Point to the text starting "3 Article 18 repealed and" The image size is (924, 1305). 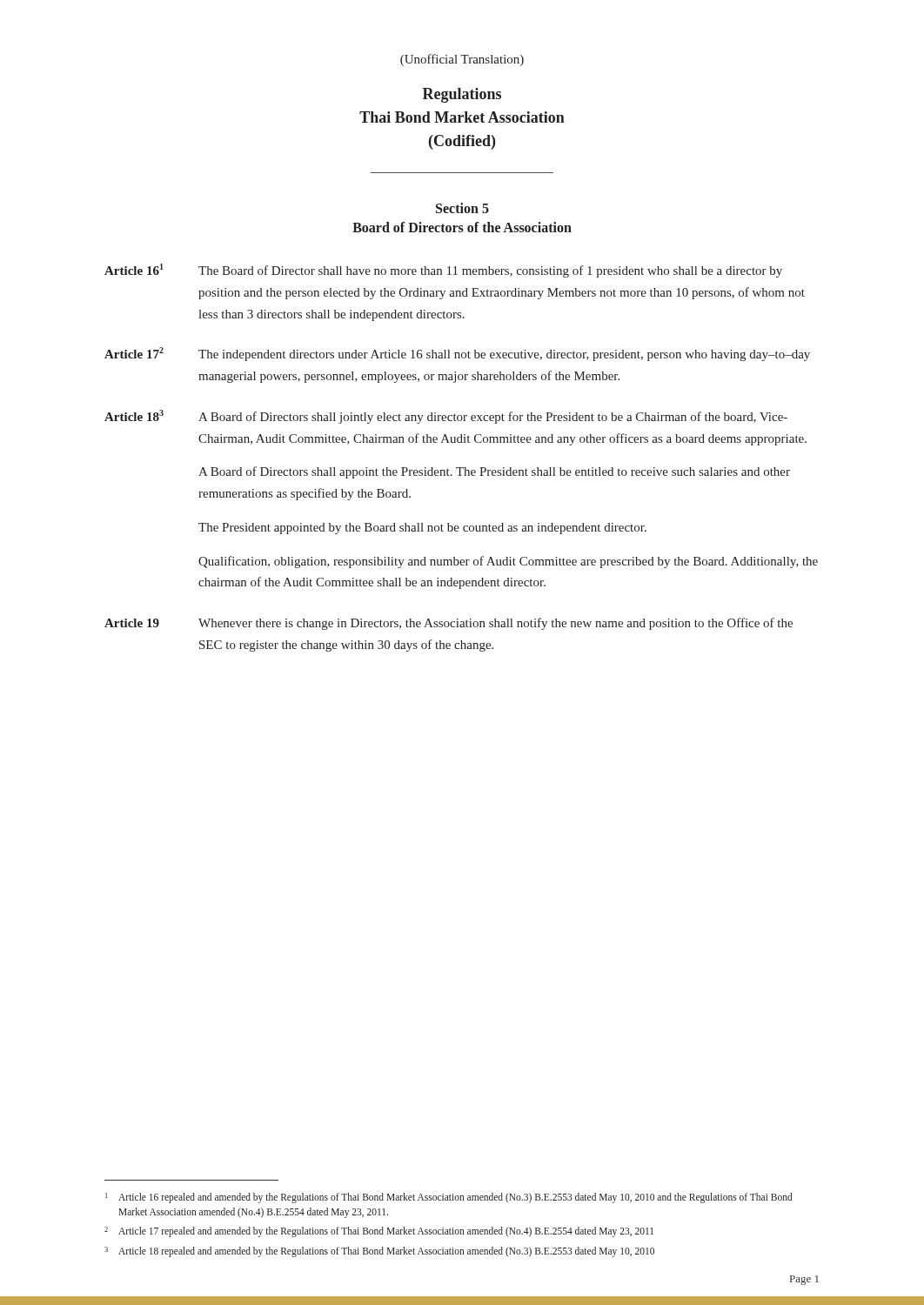pyautogui.click(x=462, y=1251)
